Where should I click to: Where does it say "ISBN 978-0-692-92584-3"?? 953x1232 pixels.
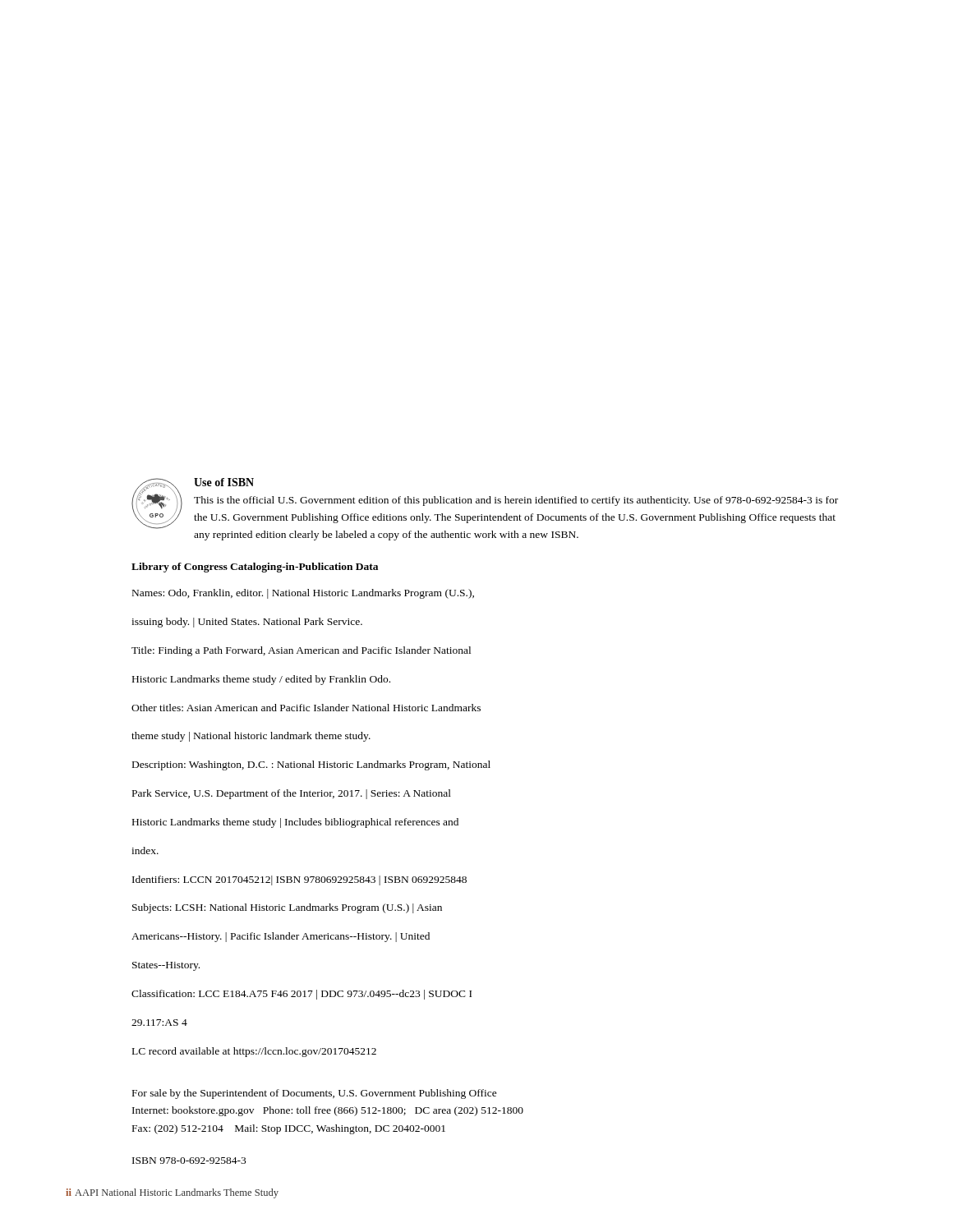click(189, 1160)
